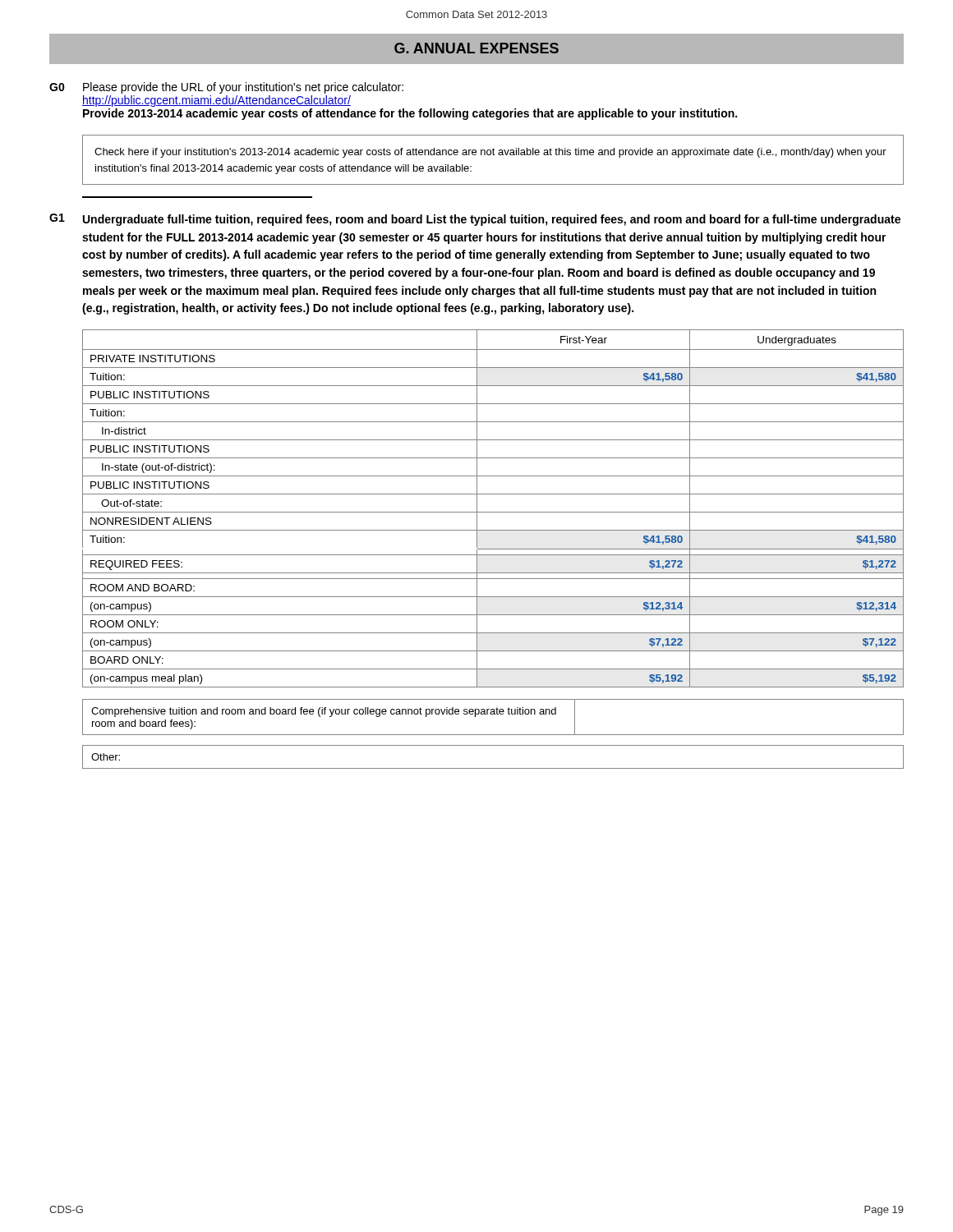Click on the table containing "Other:"

coord(493,757)
